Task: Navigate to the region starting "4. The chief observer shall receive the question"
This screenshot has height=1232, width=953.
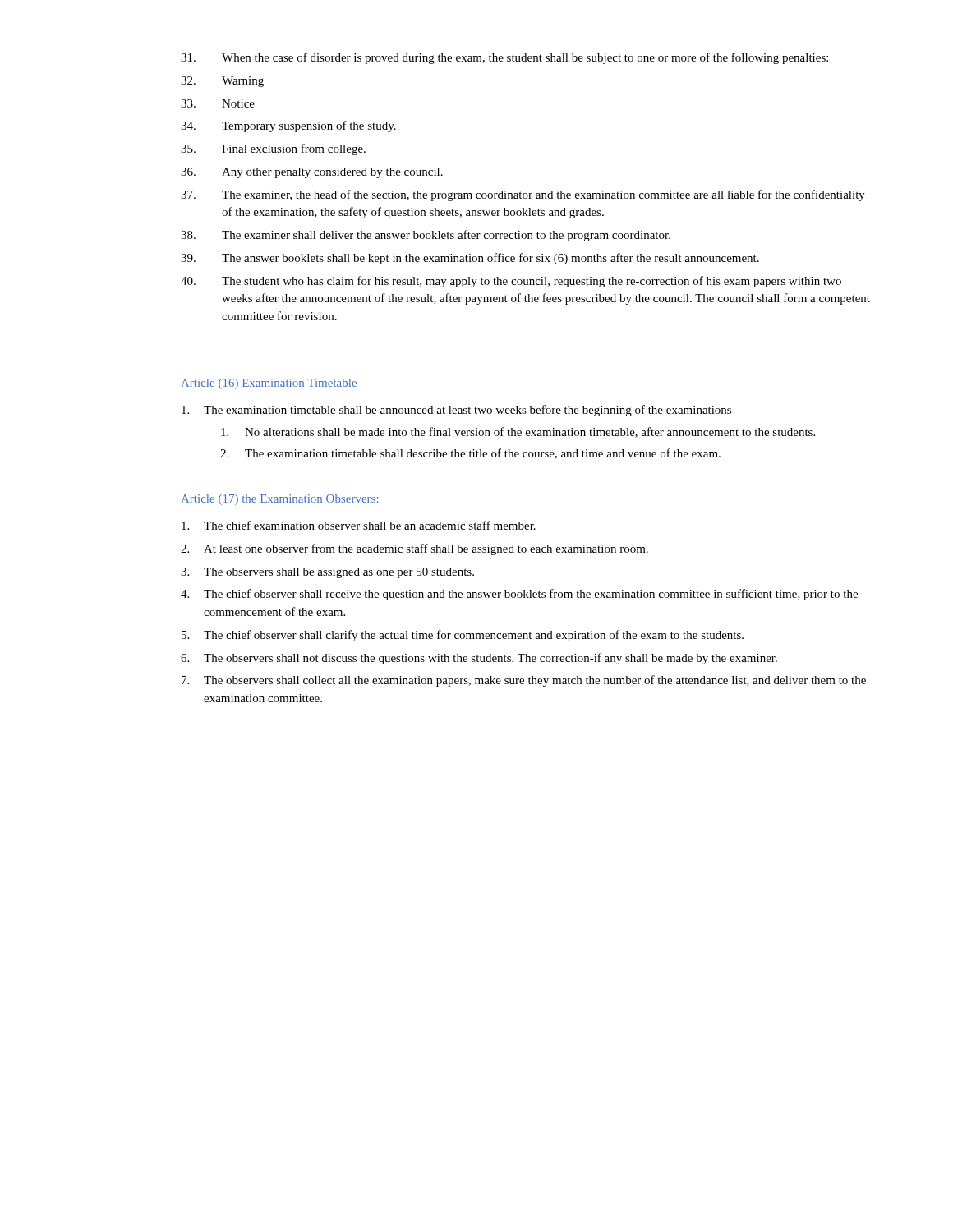Action: point(526,604)
